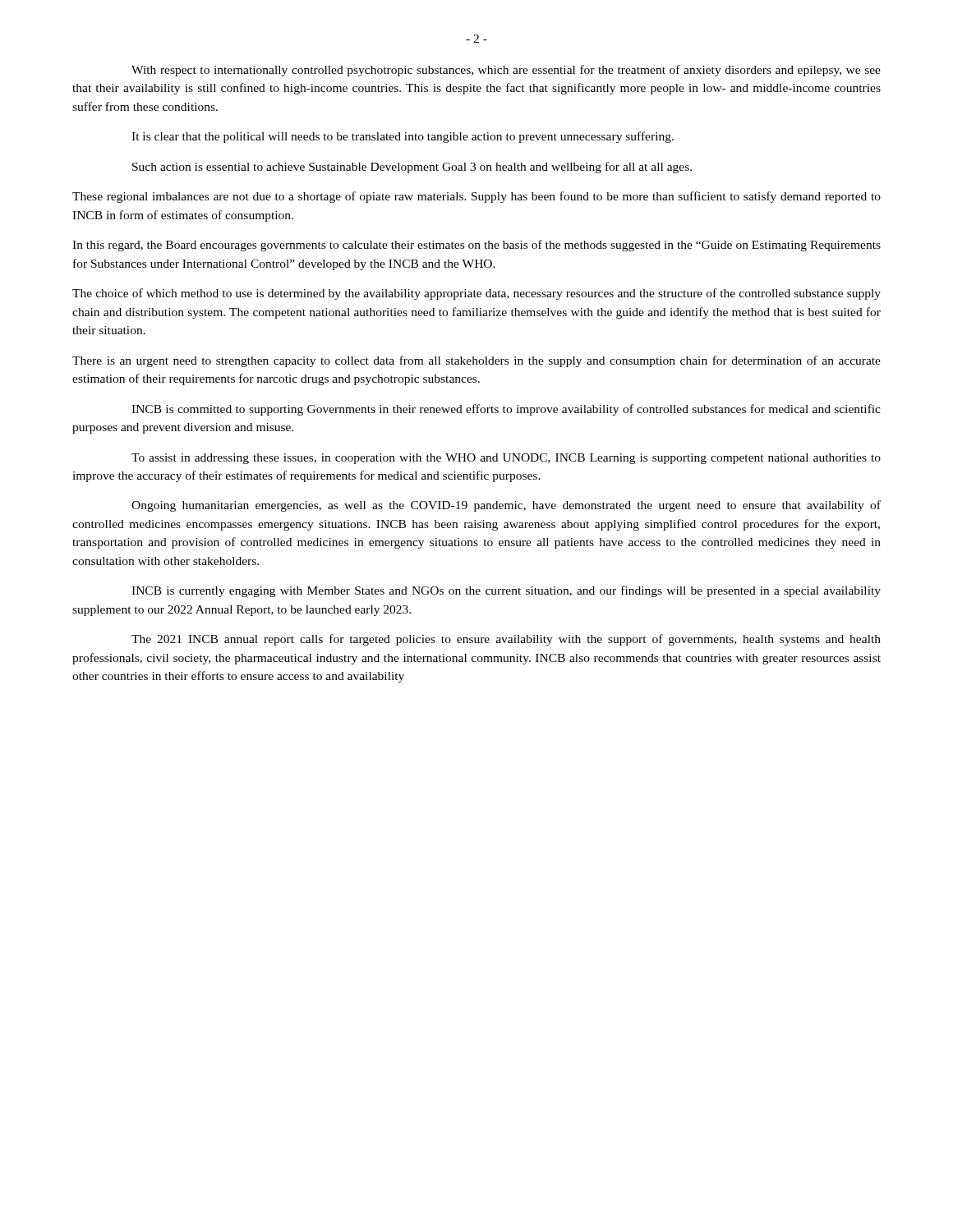Image resolution: width=953 pixels, height=1232 pixels.
Task: Click on the element starting "The 2021 INCB annual report calls for"
Action: click(x=476, y=657)
